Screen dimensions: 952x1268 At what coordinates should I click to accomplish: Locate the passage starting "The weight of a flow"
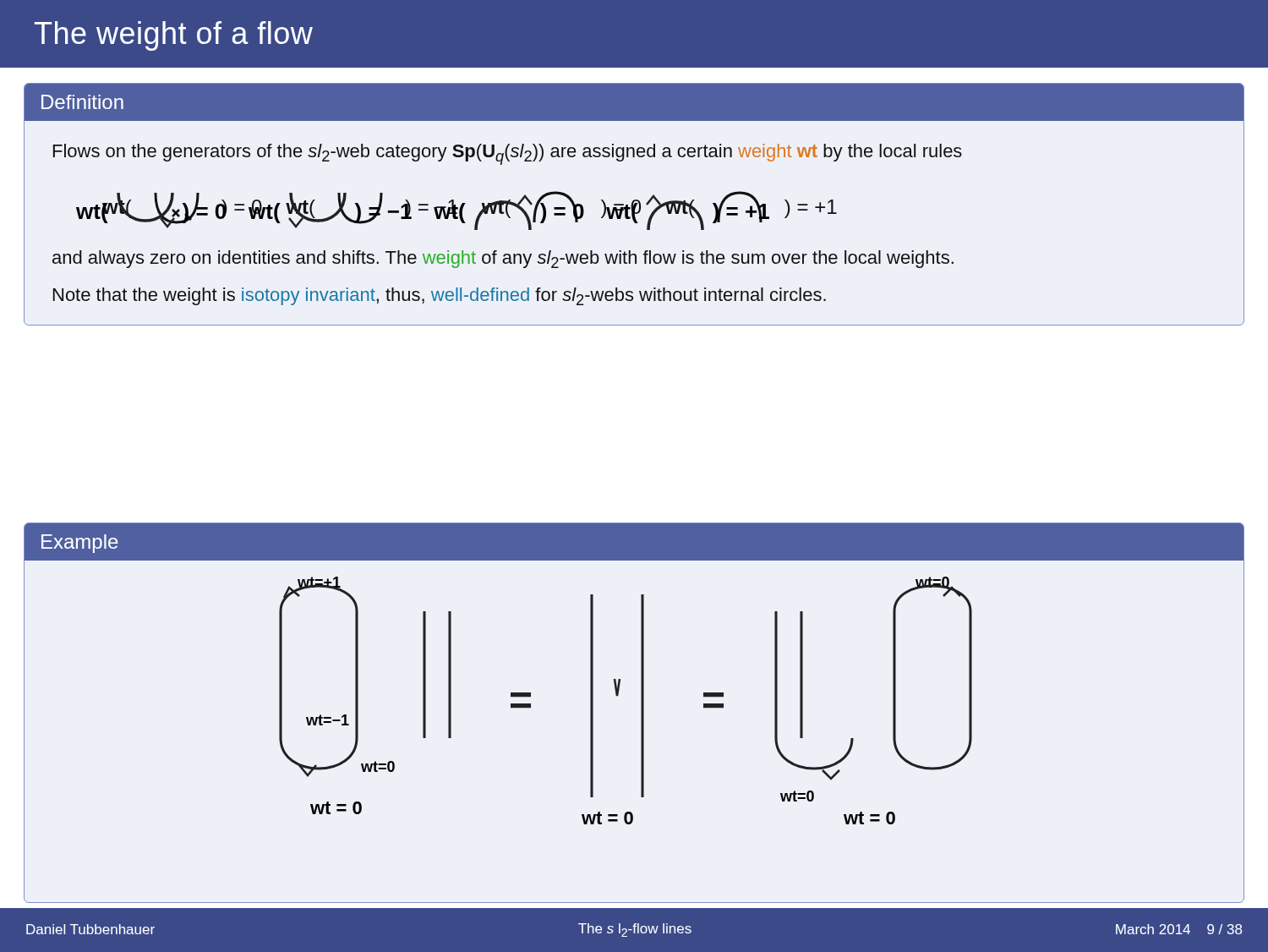(173, 34)
